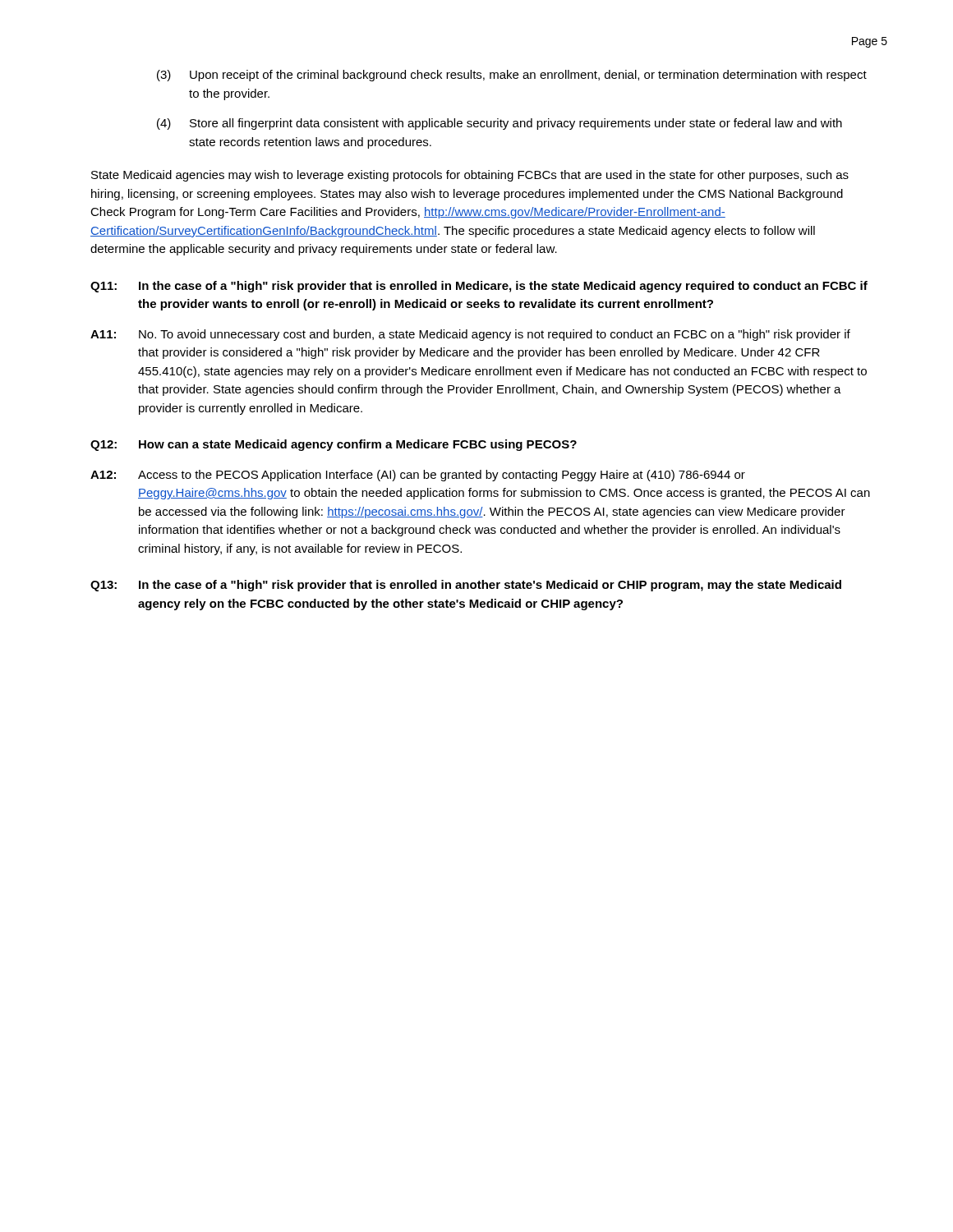The width and height of the screenshot is (953, 1232).
Task: Click the section header that begins "Q12: How can a"
Action: tap(481, 445)
